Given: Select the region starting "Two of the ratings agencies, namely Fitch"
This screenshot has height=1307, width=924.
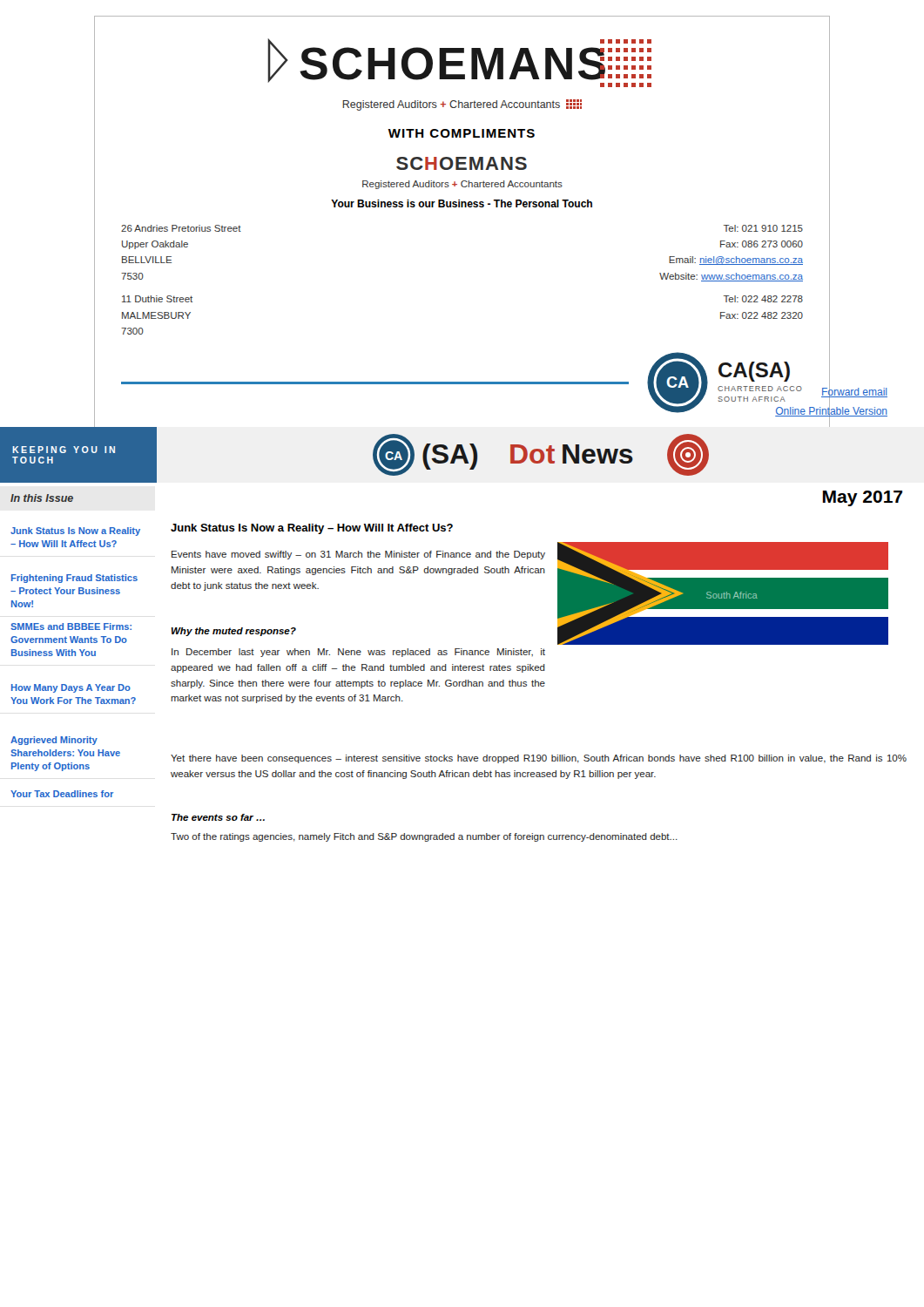Looking at the screenshot, I should point(424,836).
